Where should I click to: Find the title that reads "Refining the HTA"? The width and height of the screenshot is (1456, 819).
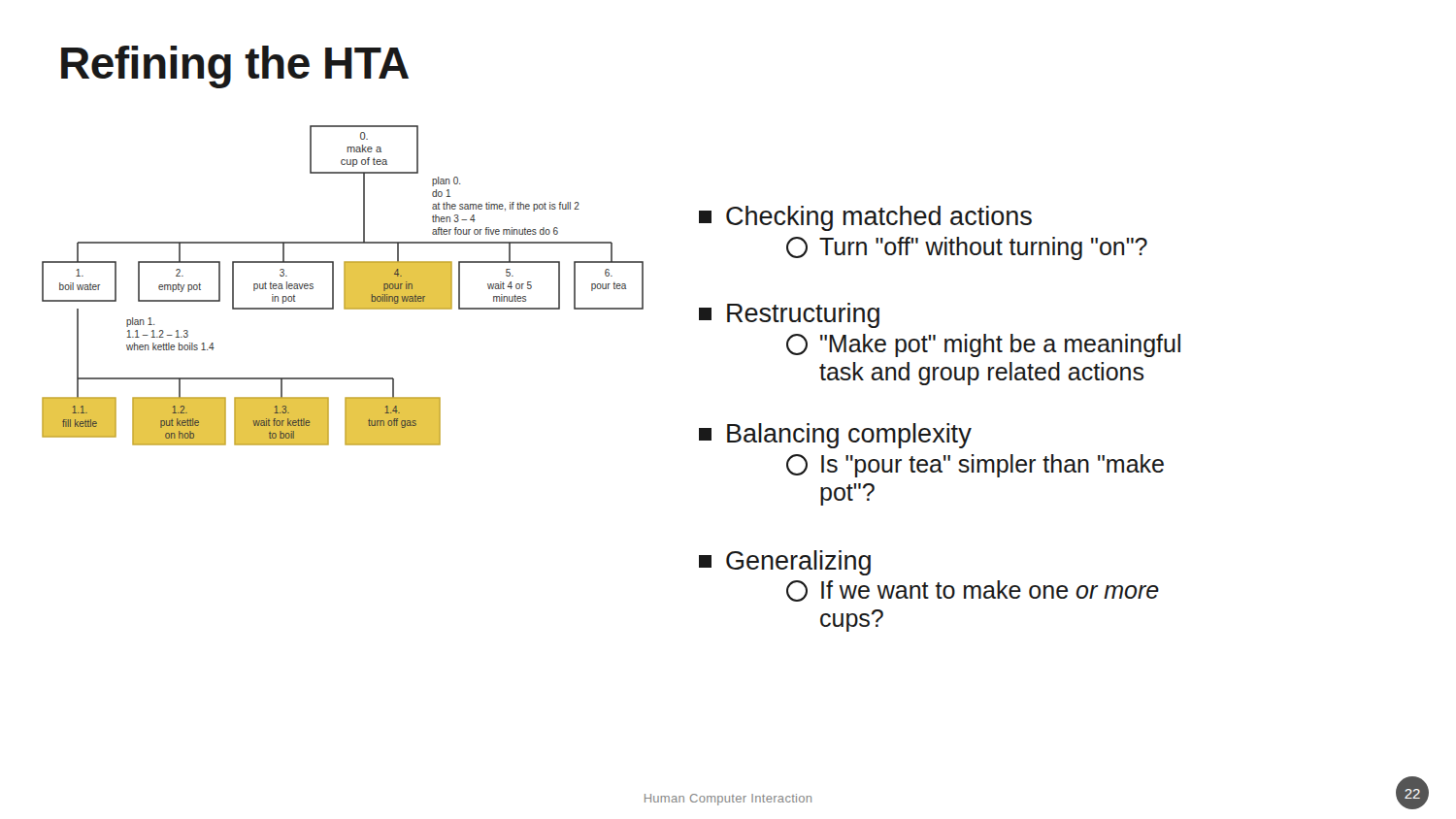pyautogui.click(x=234, y=63)
